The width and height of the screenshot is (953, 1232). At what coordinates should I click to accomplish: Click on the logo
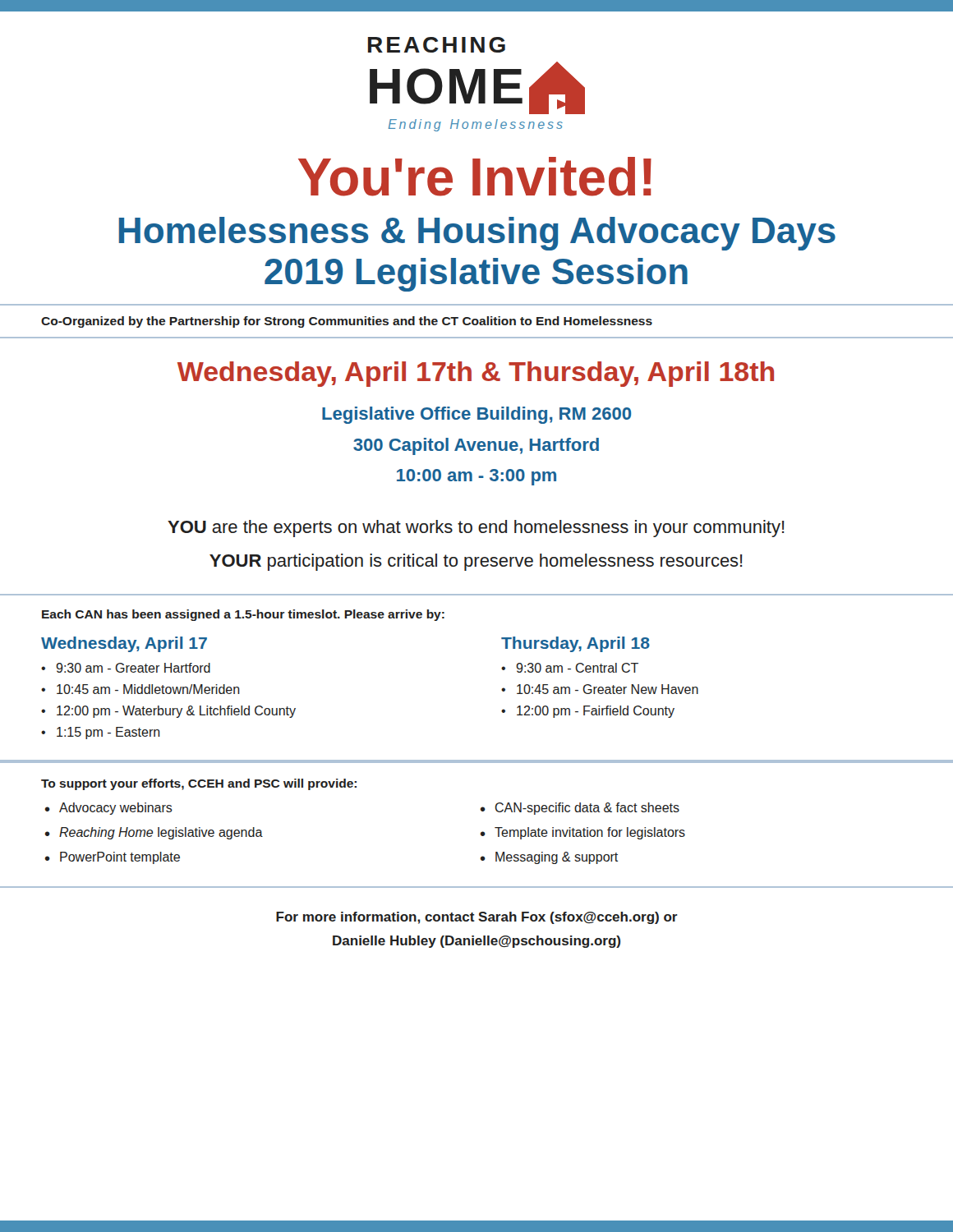point(476,76)
